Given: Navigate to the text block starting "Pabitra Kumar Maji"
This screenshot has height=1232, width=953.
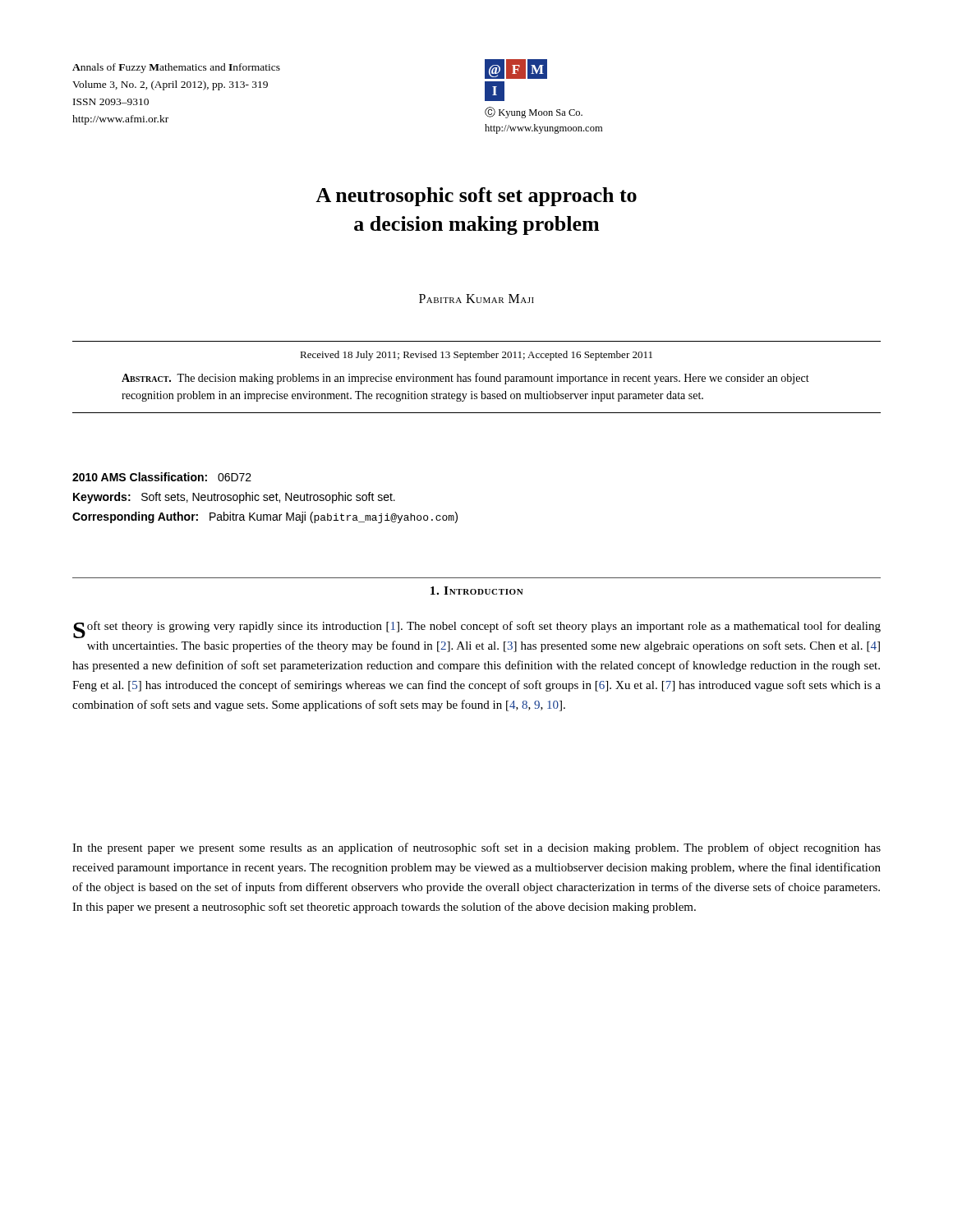Looking at the screenshot, I should [x=476, y=299].
